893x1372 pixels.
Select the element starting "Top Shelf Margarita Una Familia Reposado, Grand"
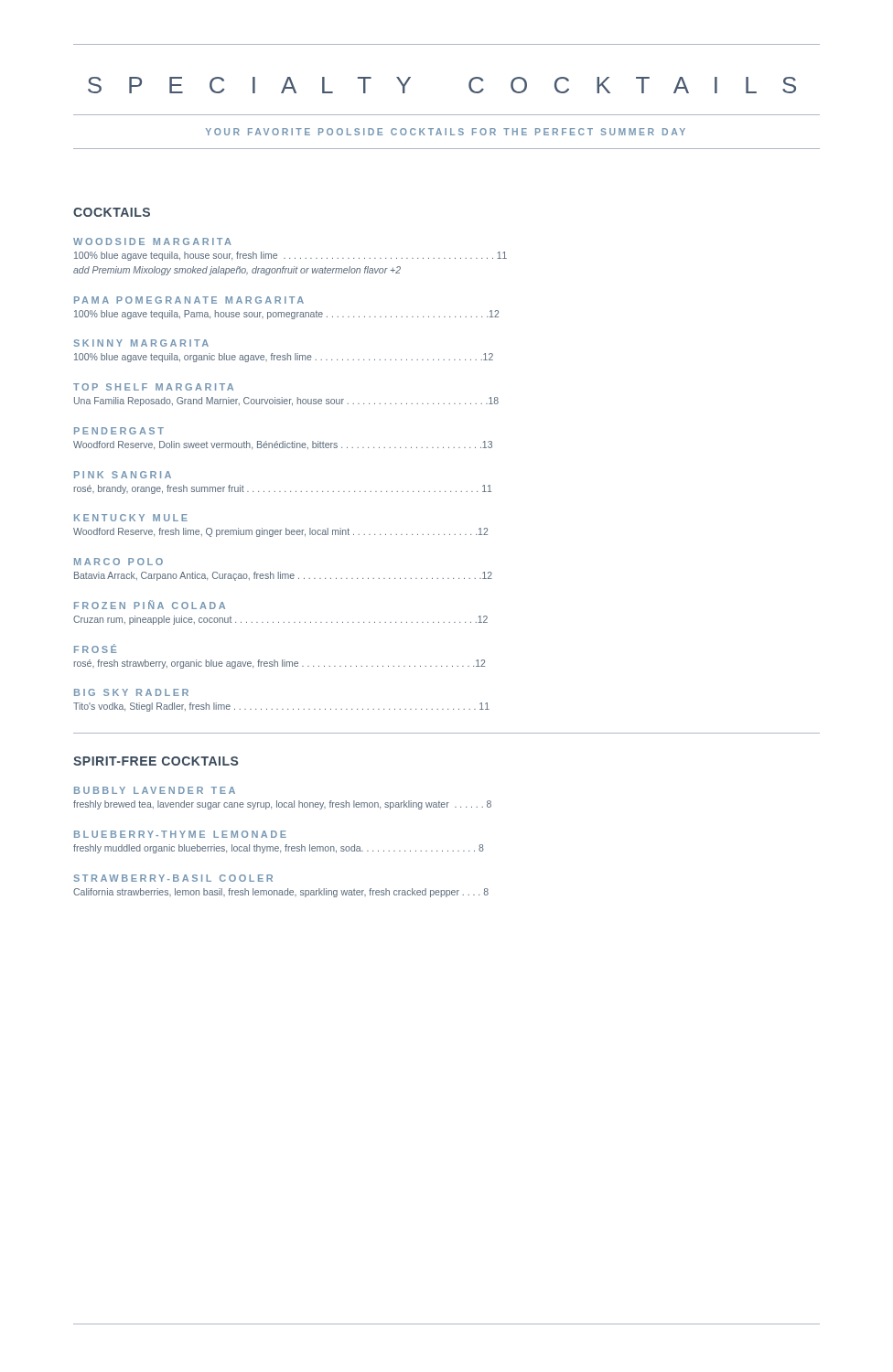(x=446, y=395)
